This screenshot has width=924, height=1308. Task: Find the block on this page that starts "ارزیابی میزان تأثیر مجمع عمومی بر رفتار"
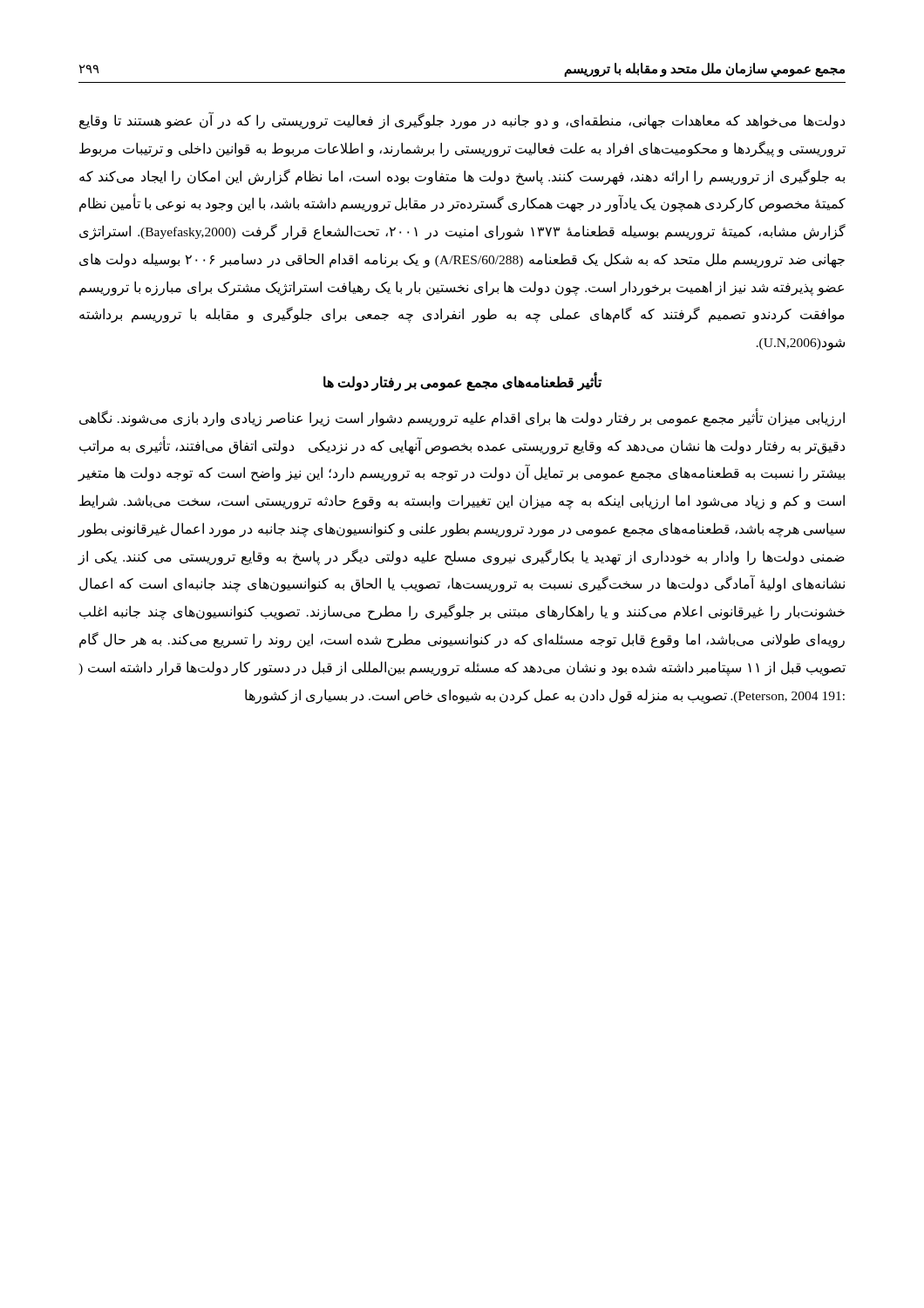coord(462,556)
